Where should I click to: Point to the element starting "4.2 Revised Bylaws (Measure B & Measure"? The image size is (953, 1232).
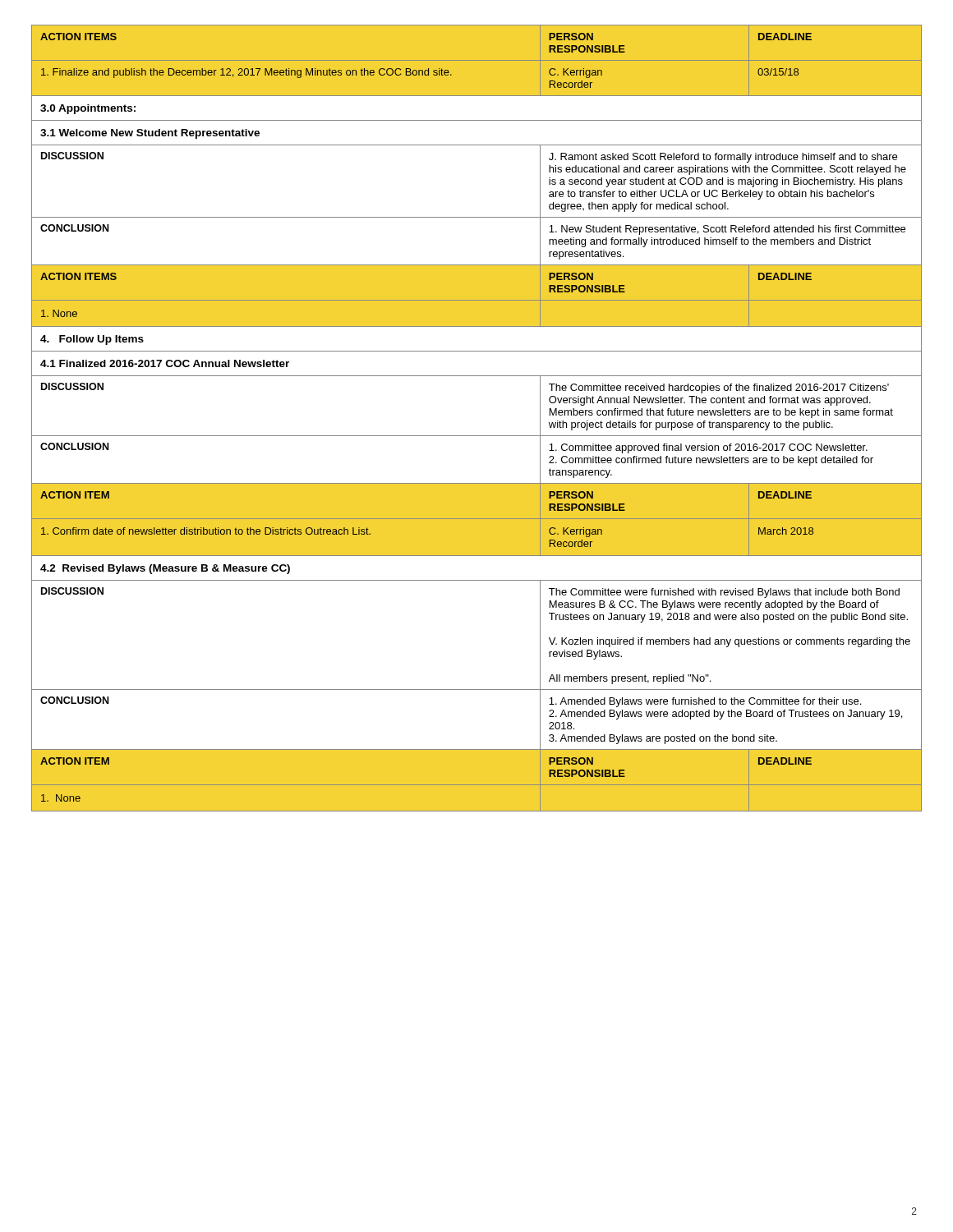165,568
